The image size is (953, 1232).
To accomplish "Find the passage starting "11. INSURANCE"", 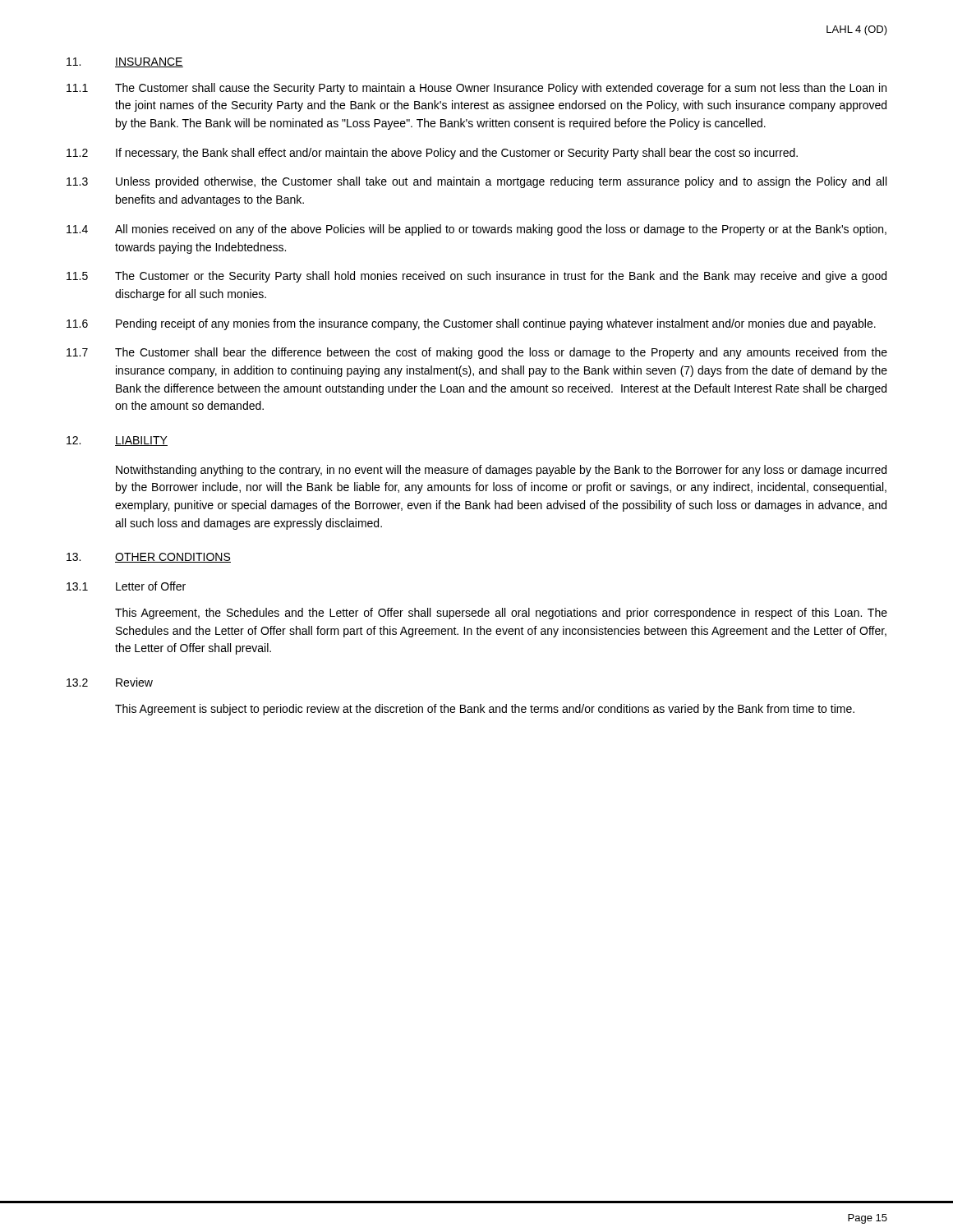I will (124, 62).
